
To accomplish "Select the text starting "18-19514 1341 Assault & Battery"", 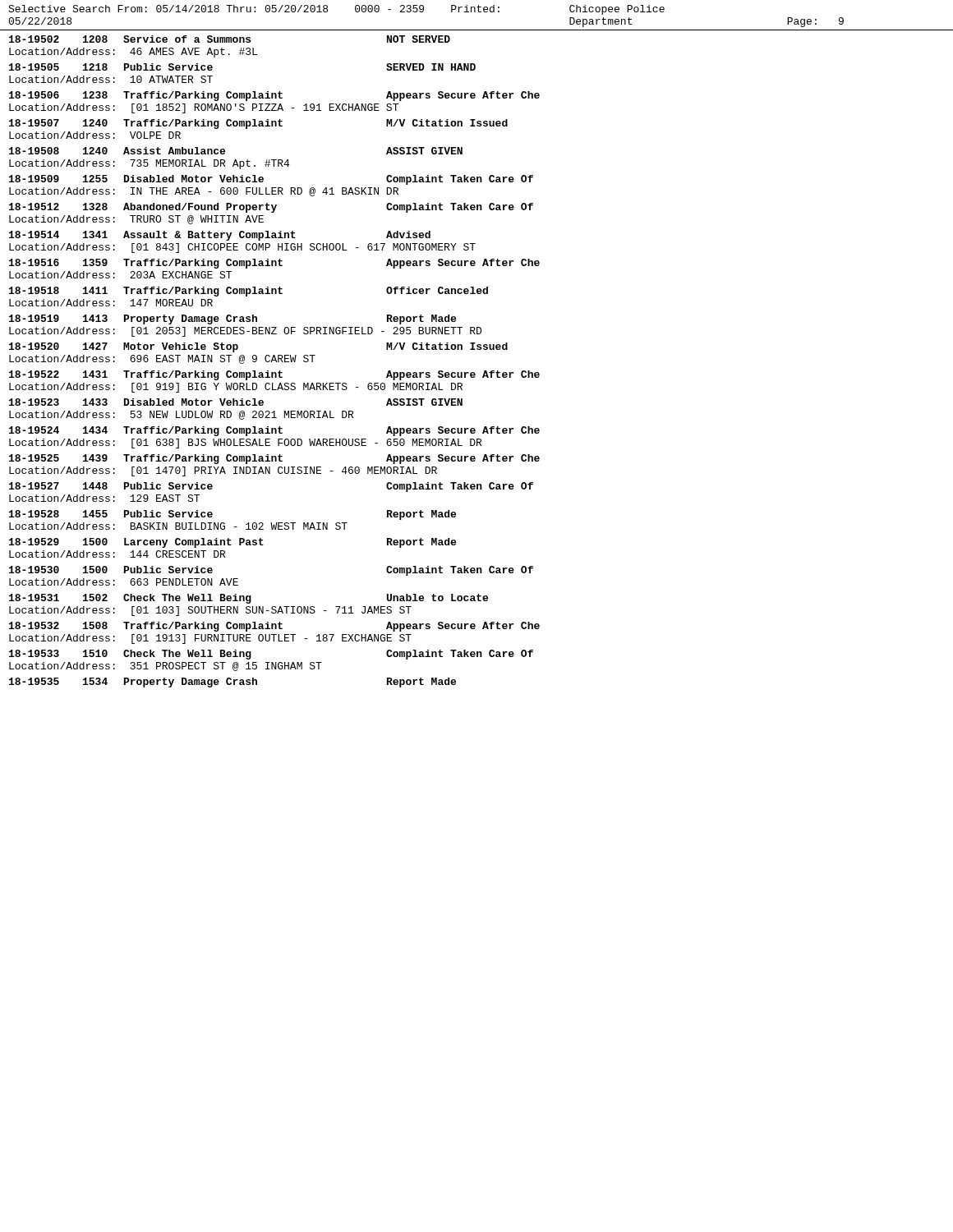I will (x=476, y=241).
